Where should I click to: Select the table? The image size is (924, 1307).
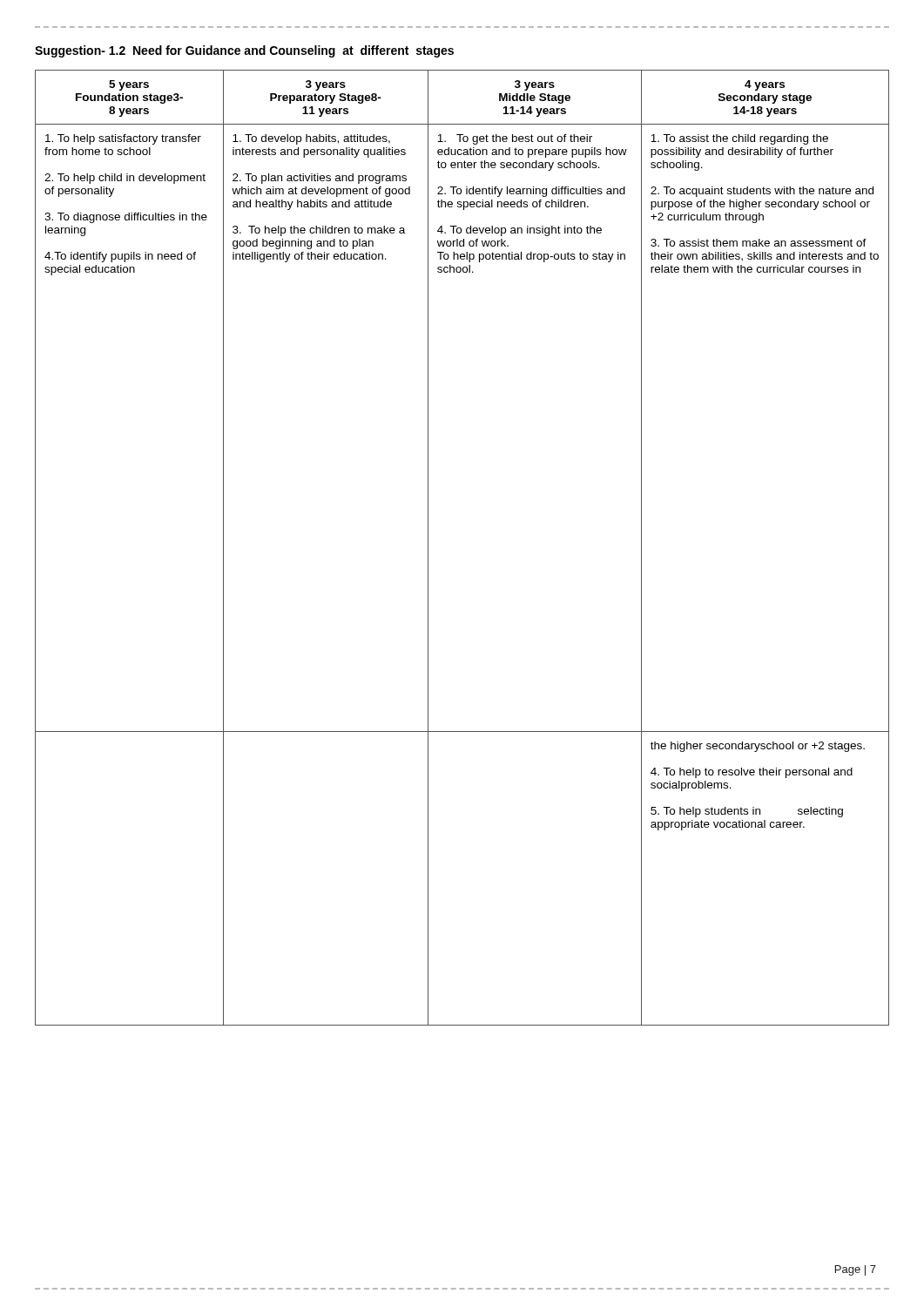462,548
